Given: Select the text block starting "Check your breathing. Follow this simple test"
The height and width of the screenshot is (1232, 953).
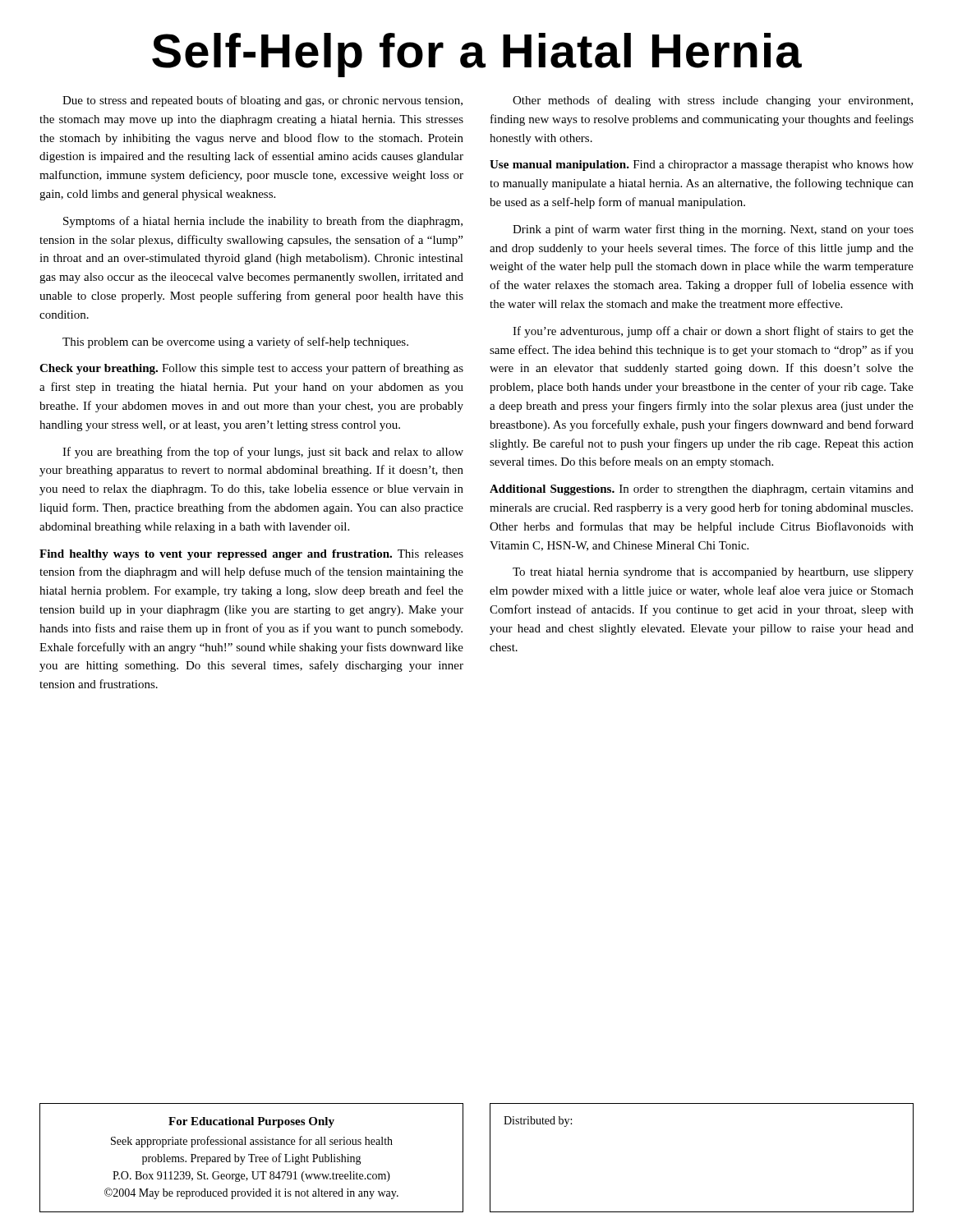Looking at the screenshot, I should click(251, 397).
